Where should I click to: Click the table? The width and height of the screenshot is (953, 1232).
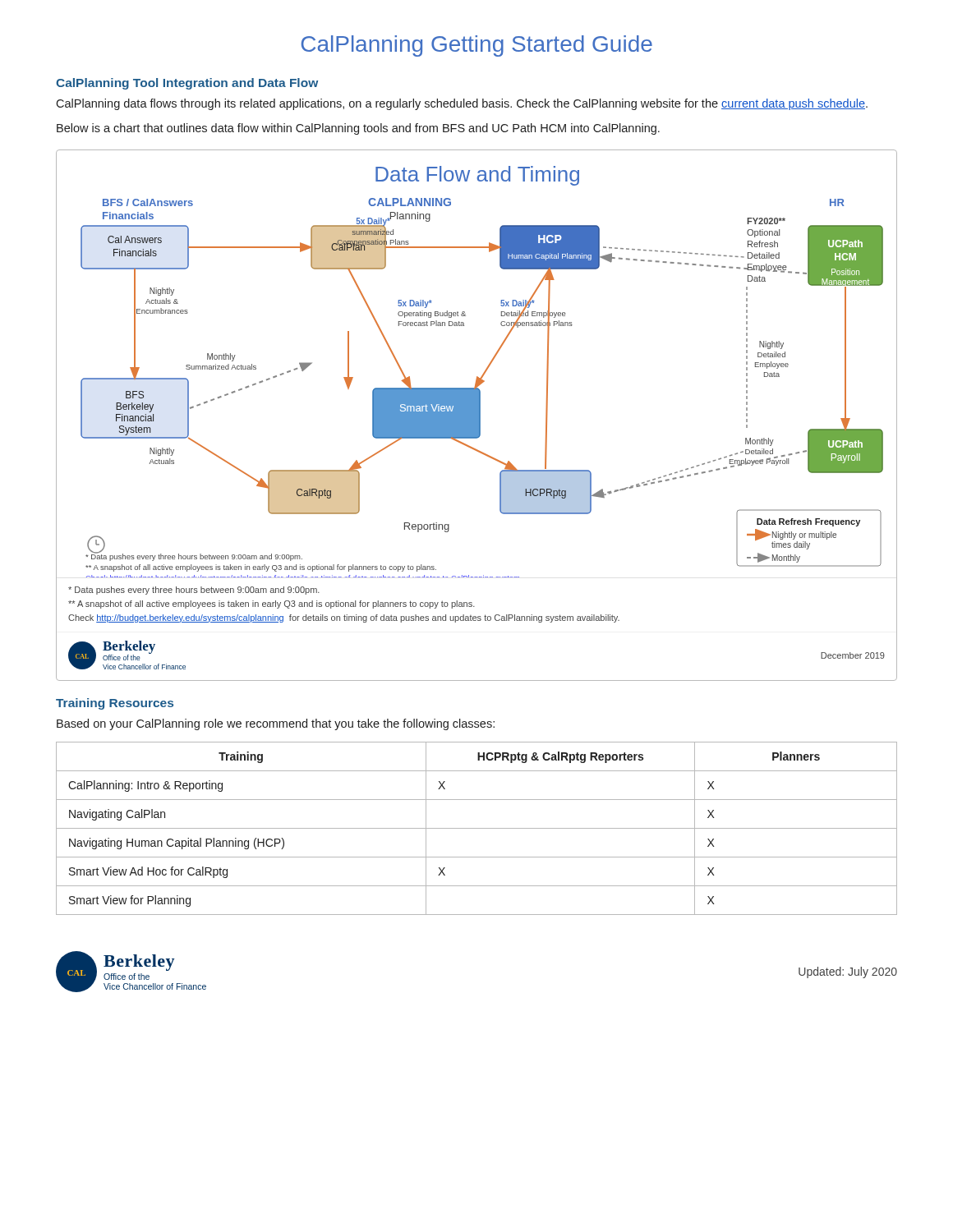point(476,828)
